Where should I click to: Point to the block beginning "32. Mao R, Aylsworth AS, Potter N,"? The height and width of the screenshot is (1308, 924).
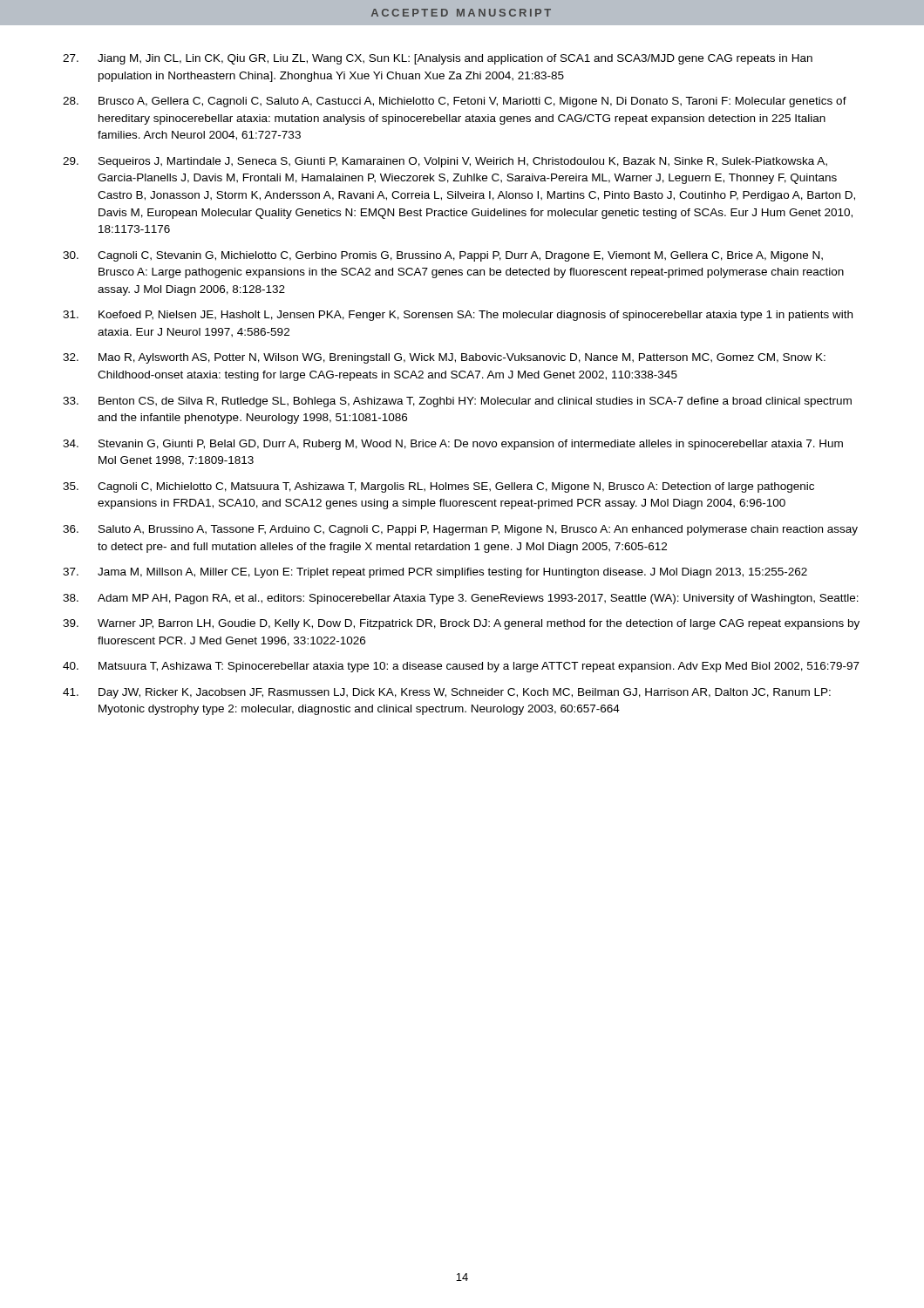pos(462,366)
